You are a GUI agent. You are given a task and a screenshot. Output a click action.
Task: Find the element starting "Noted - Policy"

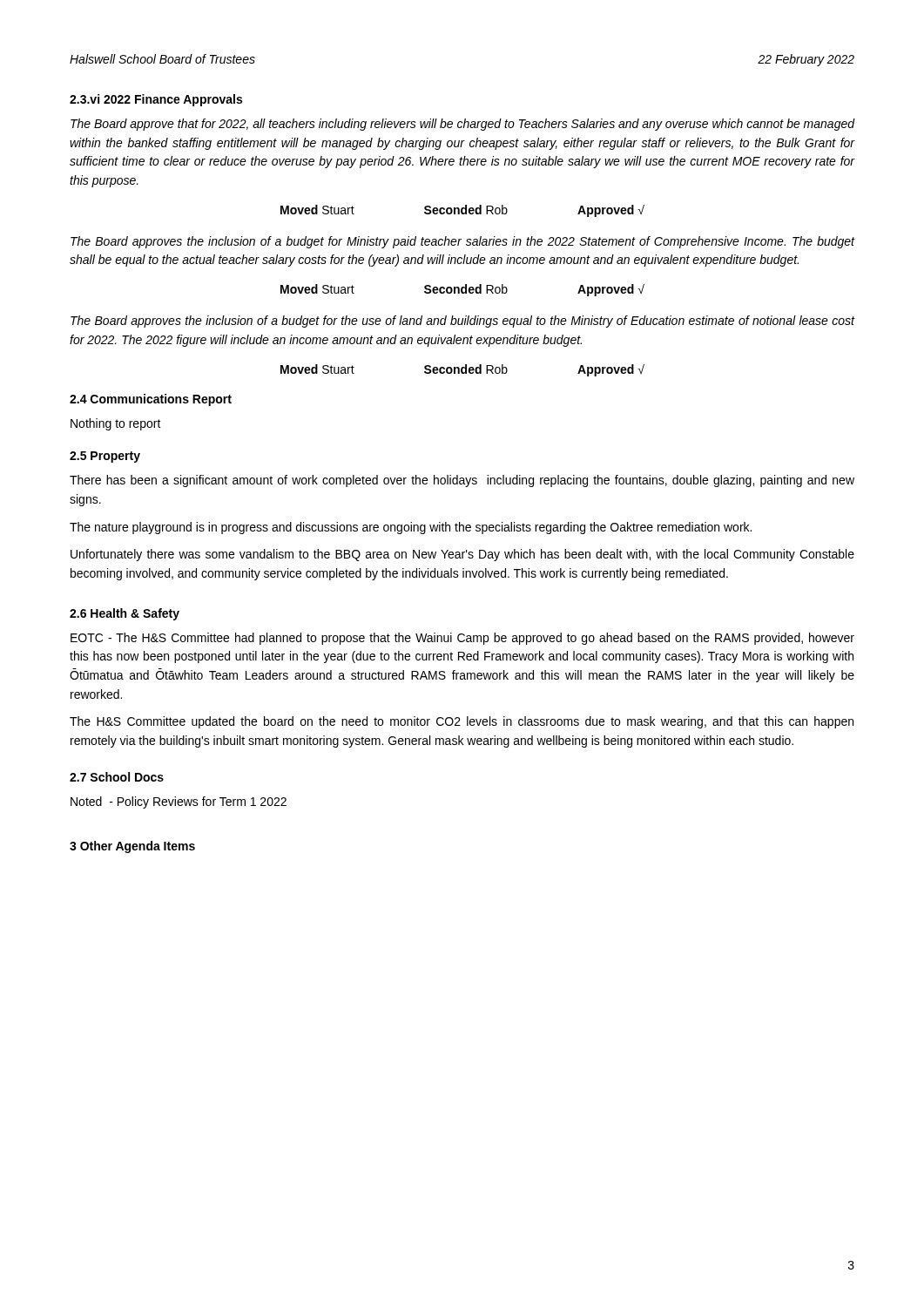click(x=178, y=801)
